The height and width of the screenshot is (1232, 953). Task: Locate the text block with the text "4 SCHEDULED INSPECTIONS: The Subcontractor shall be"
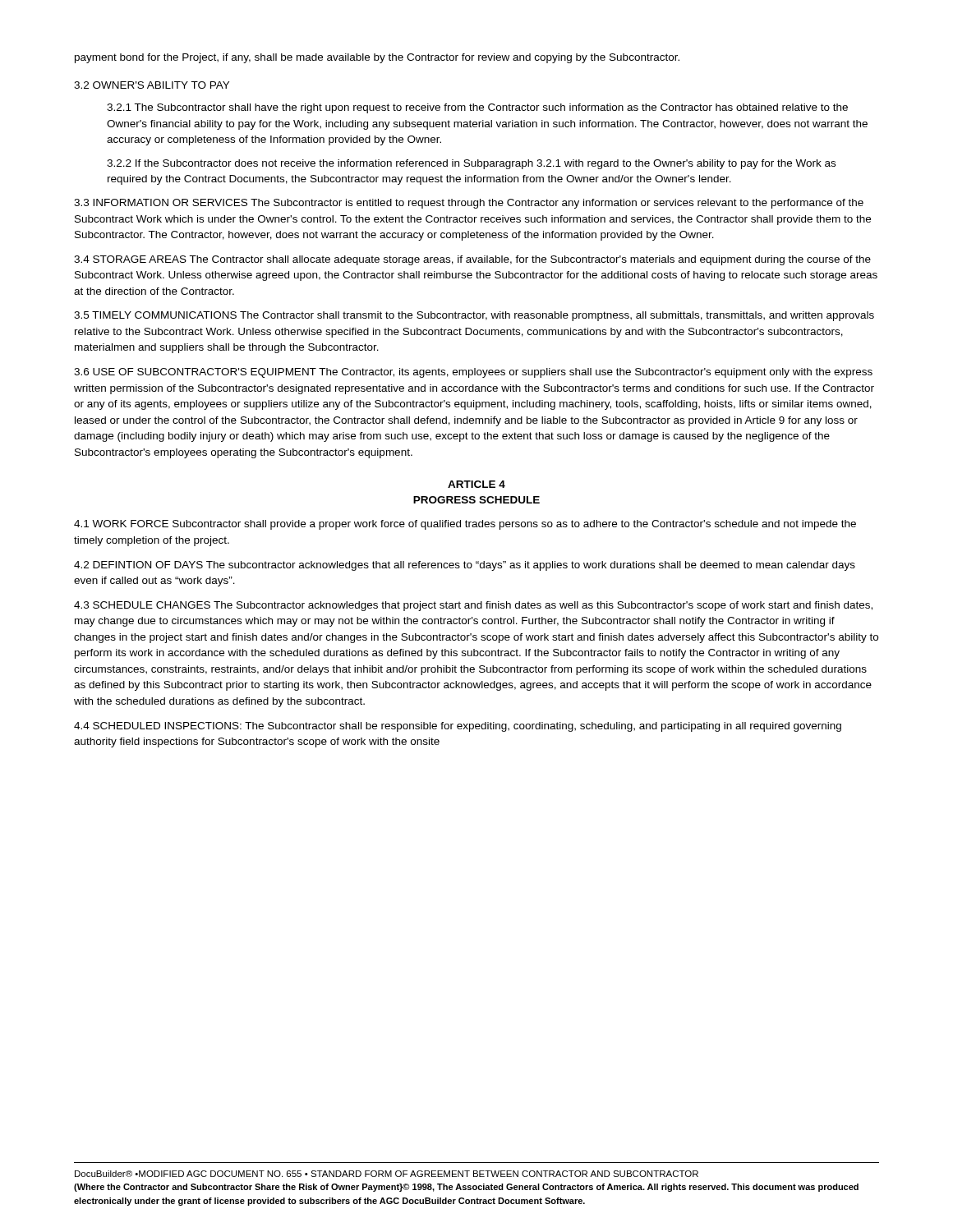(x=458, y=733)
